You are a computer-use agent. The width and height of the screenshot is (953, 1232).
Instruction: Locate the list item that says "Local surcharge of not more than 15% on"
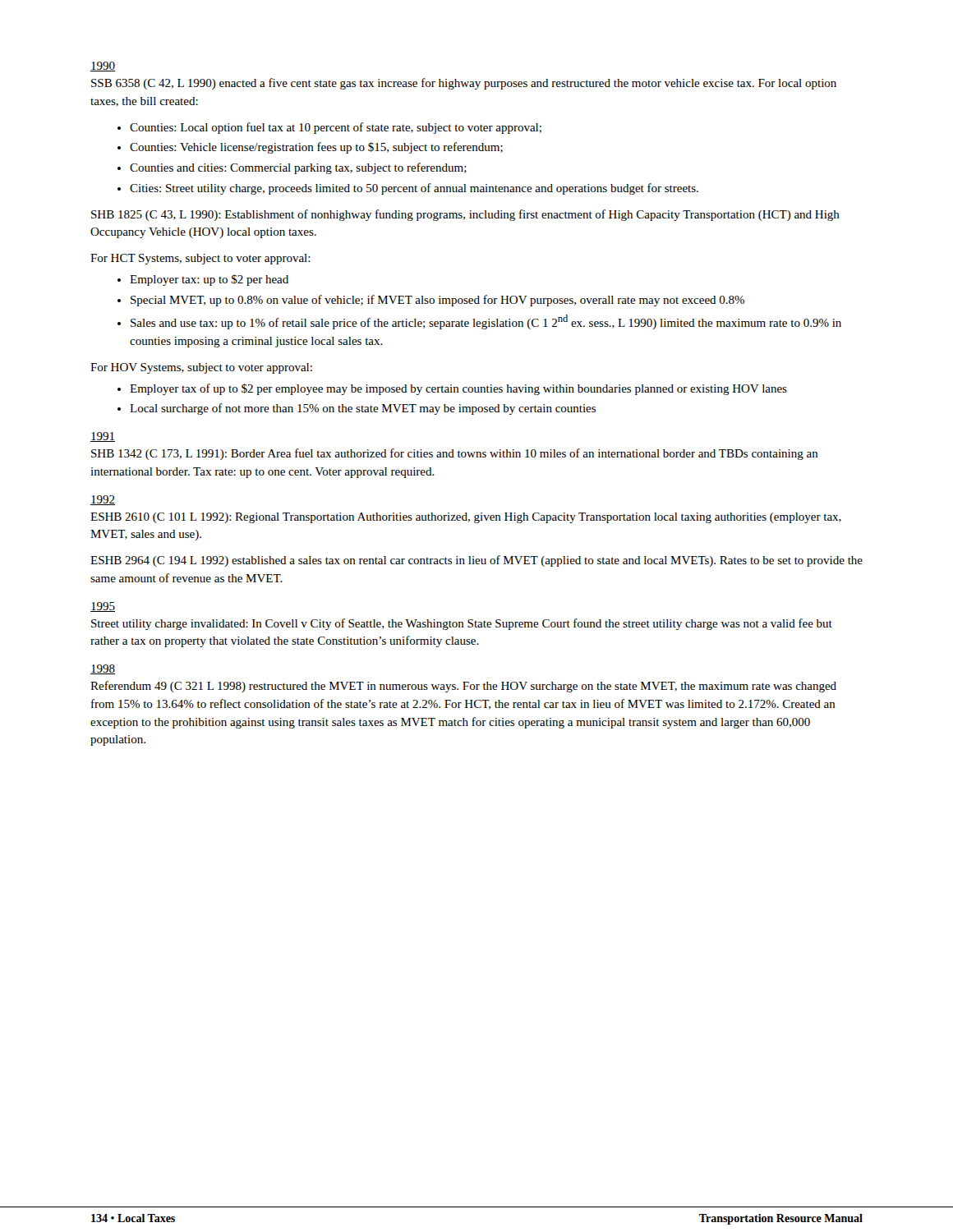click(476, 409)
